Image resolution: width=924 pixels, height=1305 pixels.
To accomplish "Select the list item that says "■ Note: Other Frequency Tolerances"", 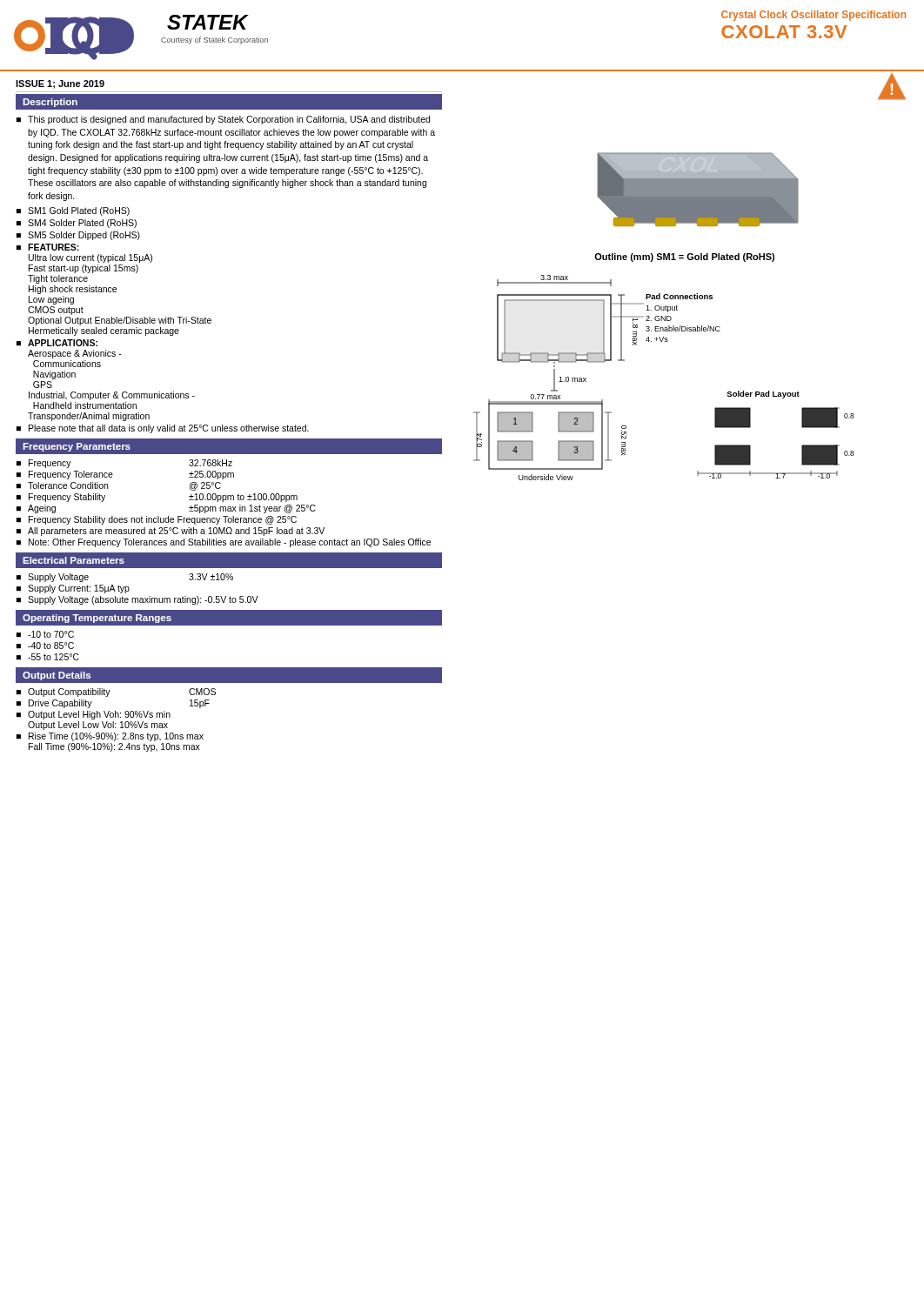I will pos(223,542).
